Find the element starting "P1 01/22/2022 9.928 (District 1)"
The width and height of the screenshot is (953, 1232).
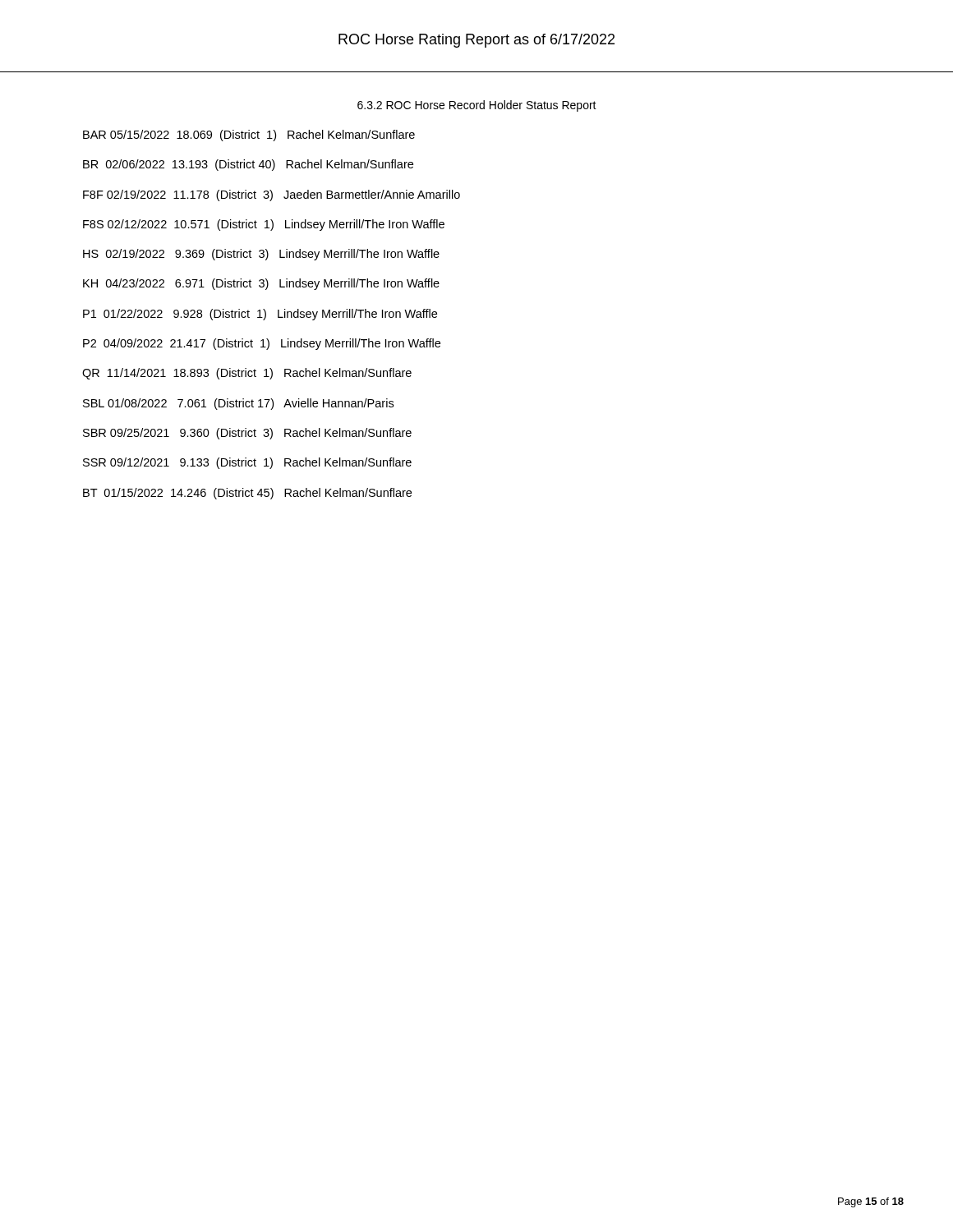coord(260,314)
